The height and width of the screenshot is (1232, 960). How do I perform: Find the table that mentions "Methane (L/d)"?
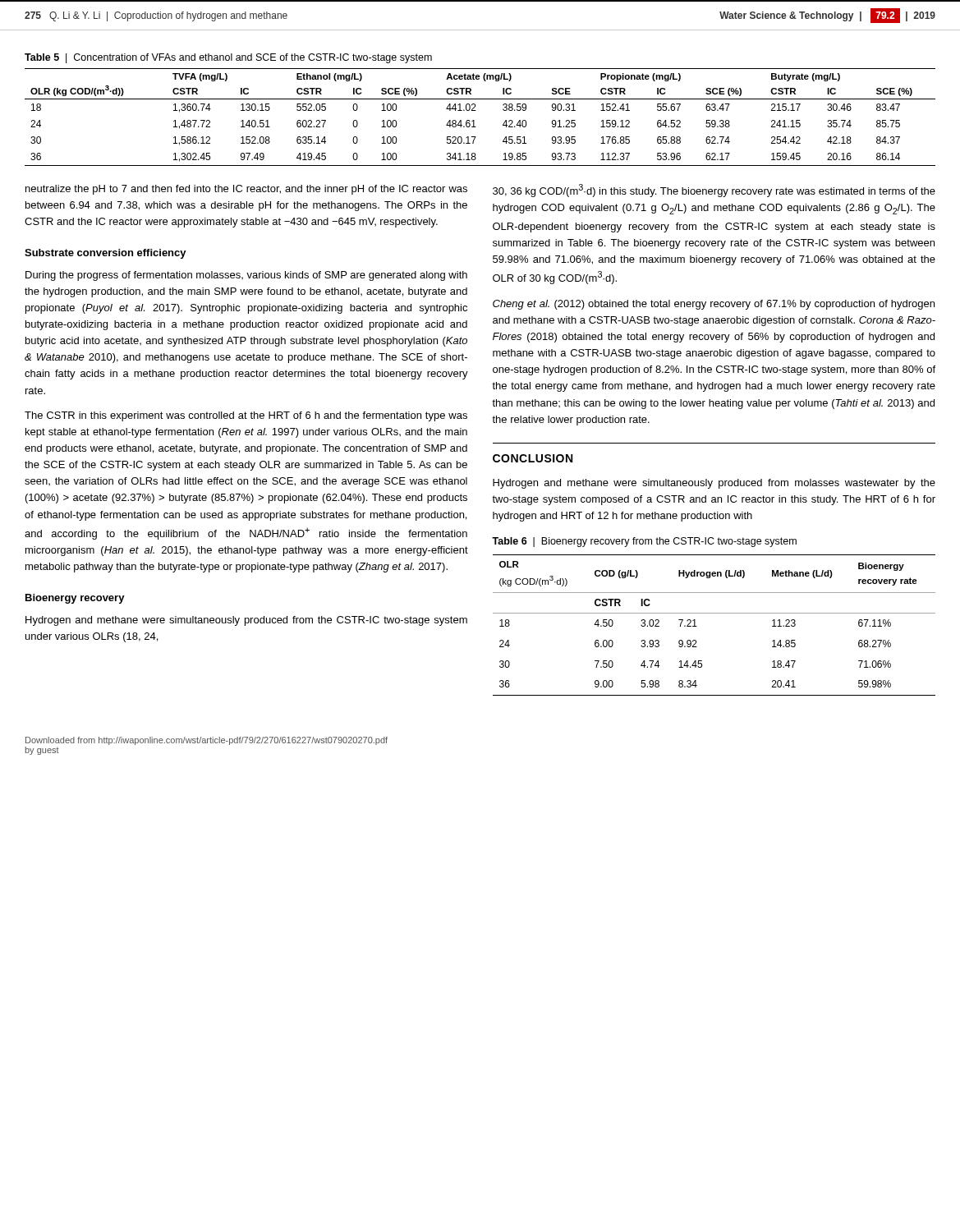pos(714,625)
